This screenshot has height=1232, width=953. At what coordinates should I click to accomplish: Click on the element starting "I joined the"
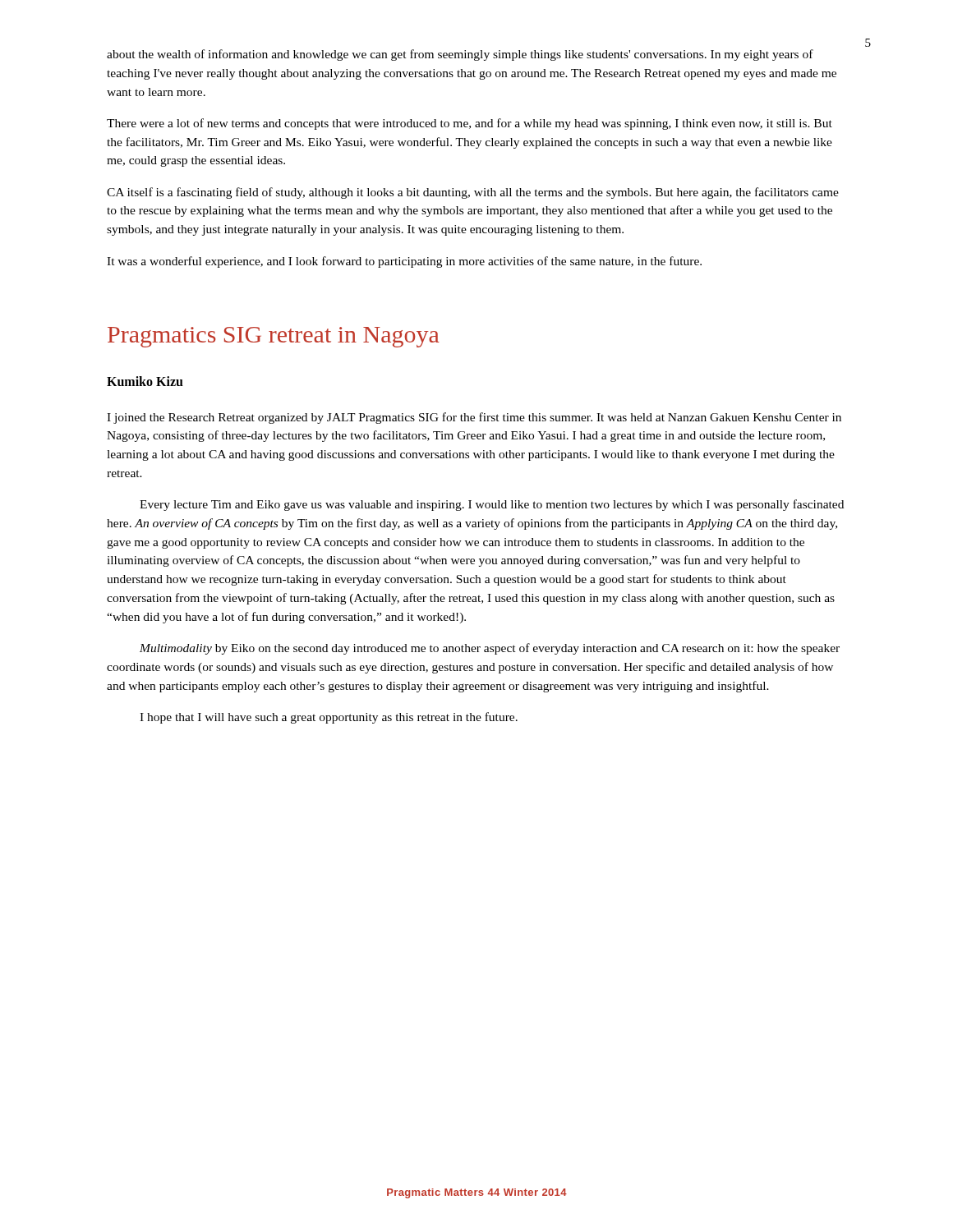point(476,567)
